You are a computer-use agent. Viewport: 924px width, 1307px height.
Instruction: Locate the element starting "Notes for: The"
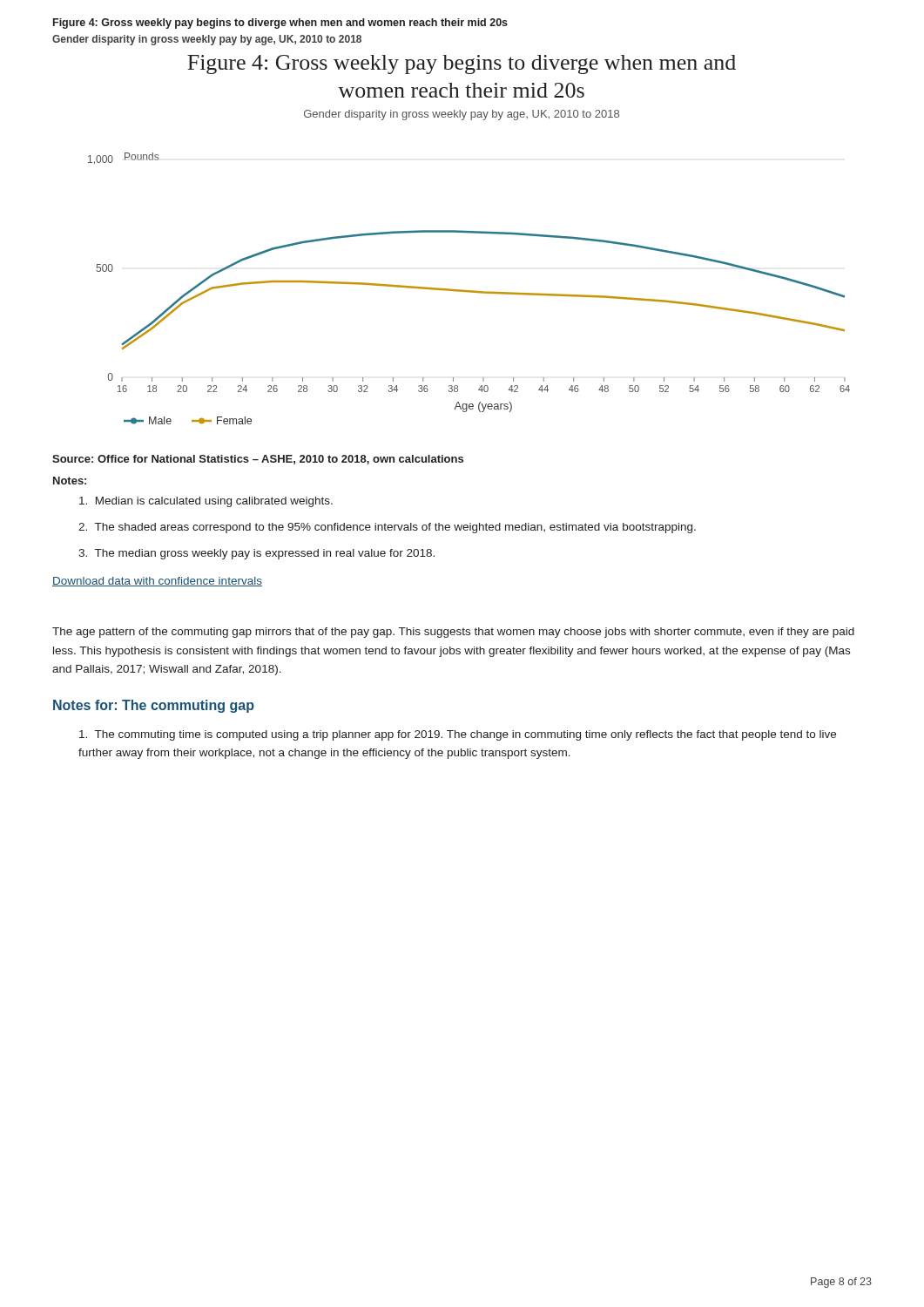[153, 705]
